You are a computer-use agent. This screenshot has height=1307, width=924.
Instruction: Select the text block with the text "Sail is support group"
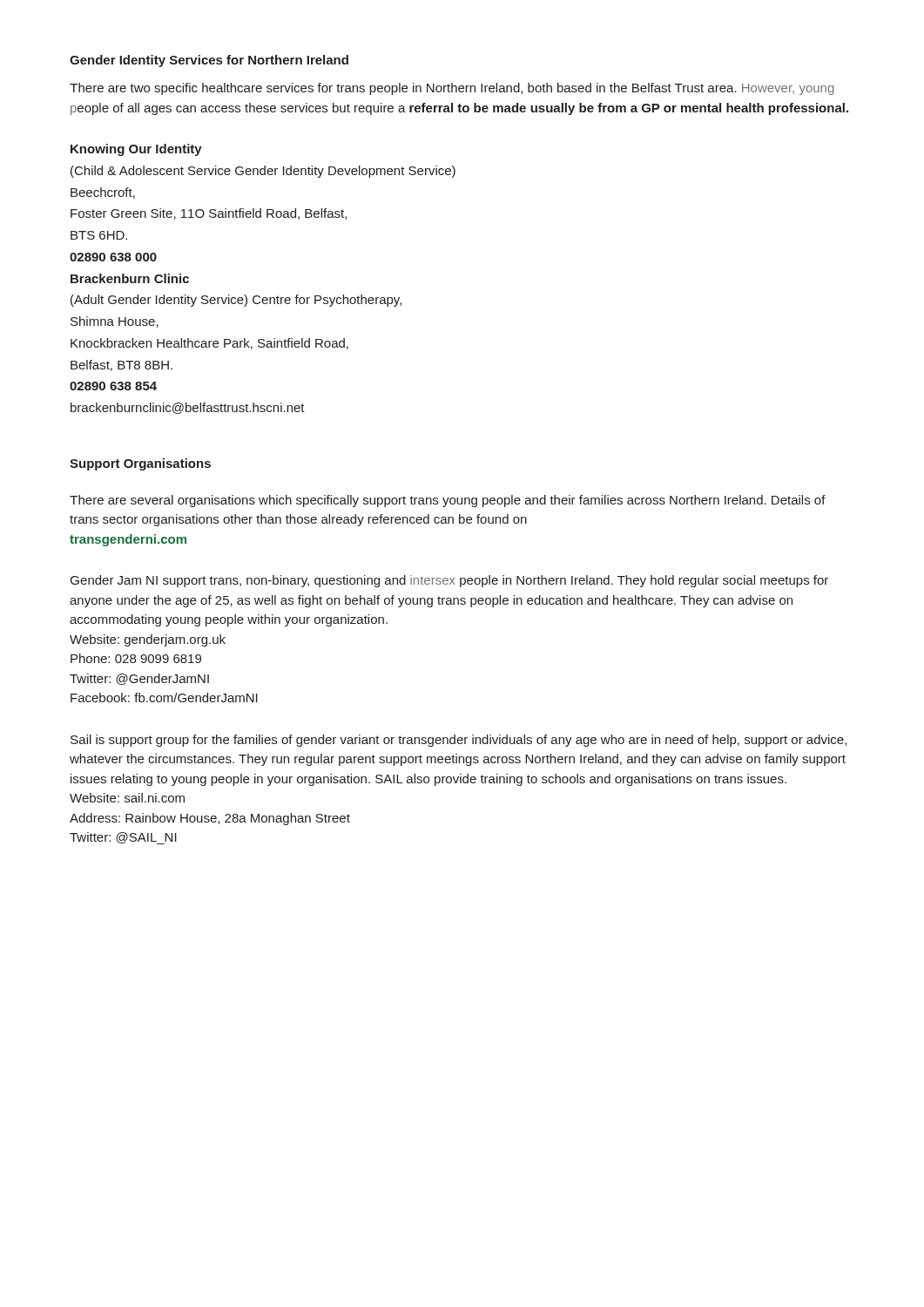[459, 788]
